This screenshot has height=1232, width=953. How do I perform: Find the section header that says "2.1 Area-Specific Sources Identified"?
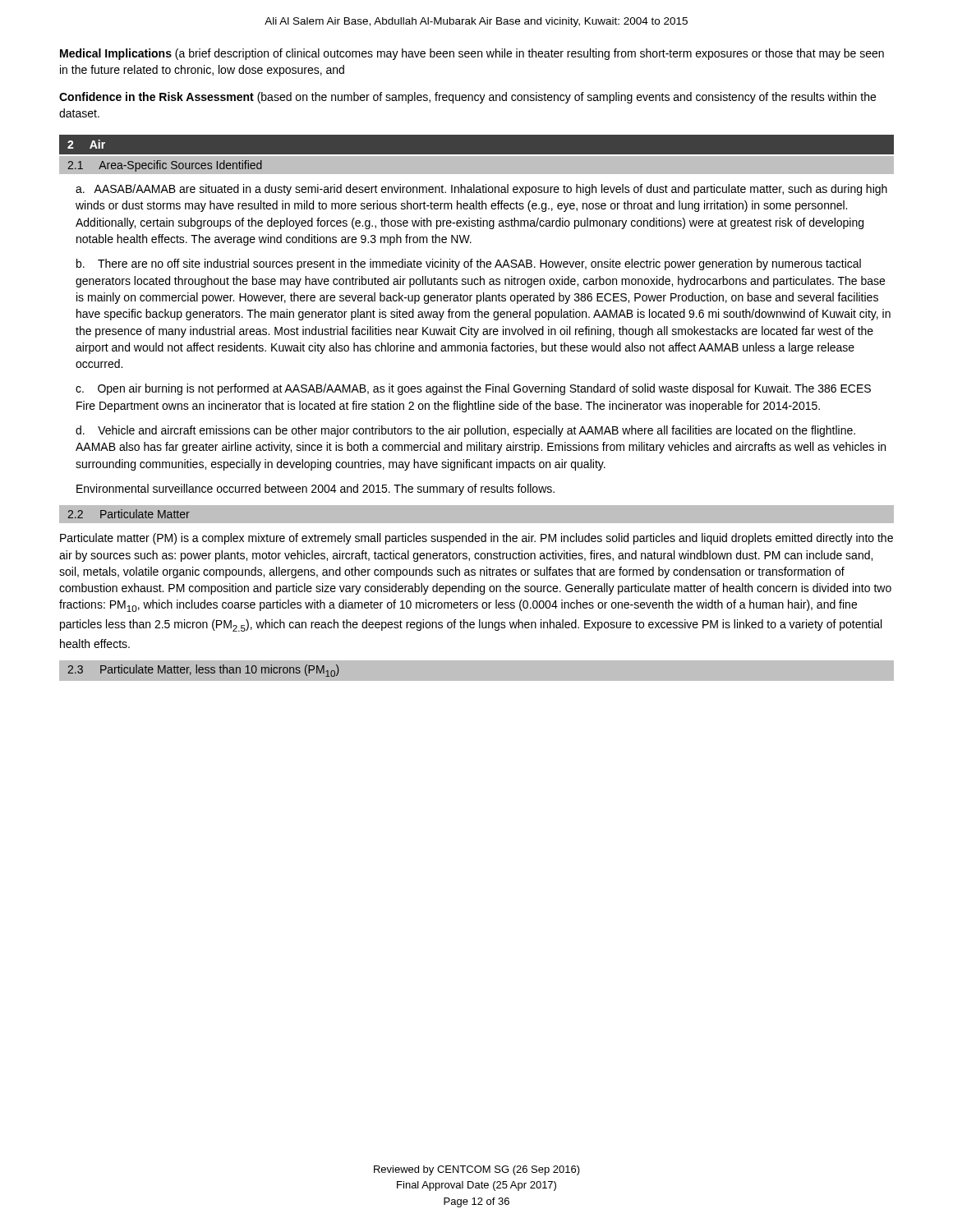point(165,165)
